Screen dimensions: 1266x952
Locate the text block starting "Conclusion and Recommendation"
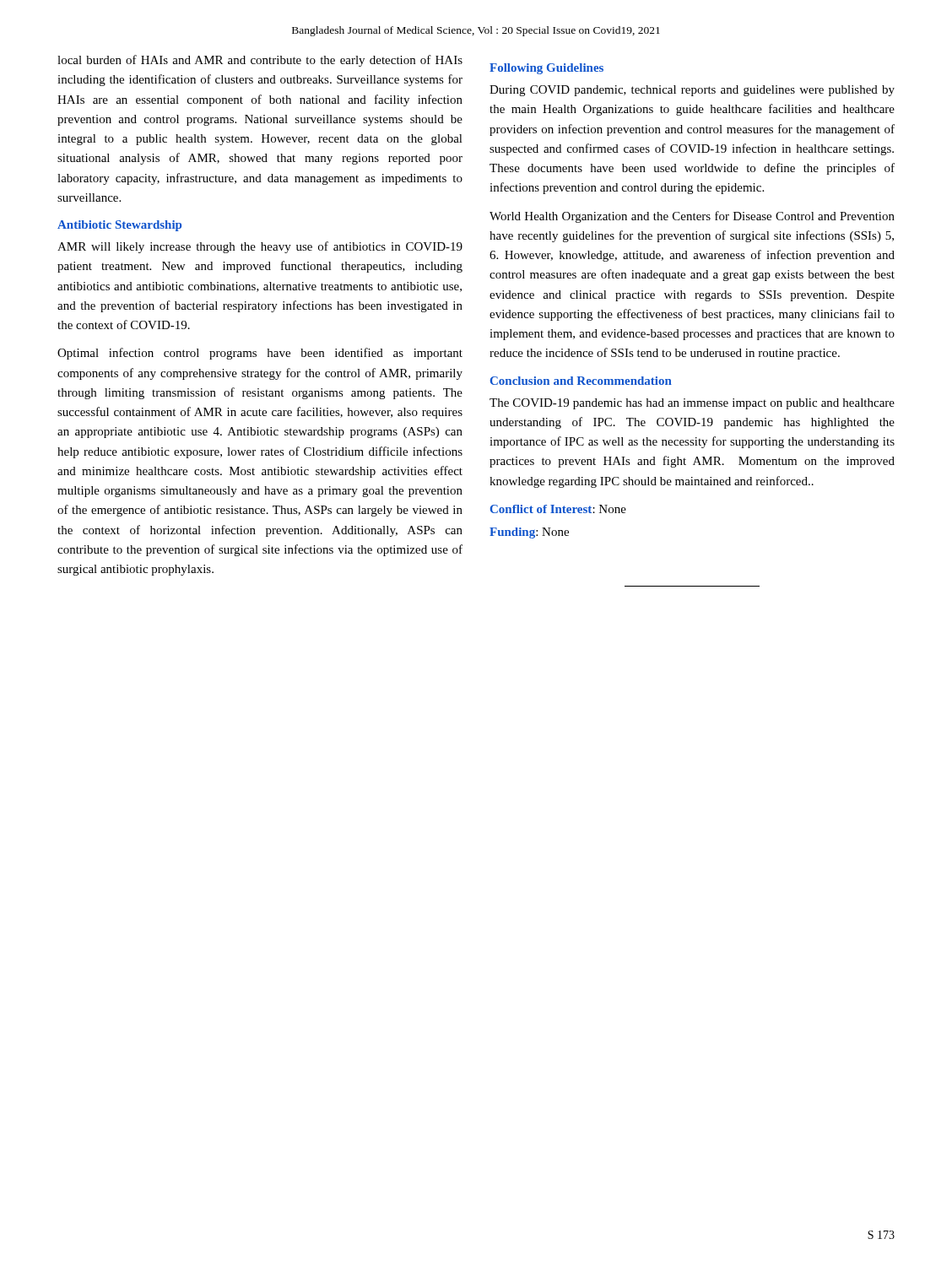(581, 380)
